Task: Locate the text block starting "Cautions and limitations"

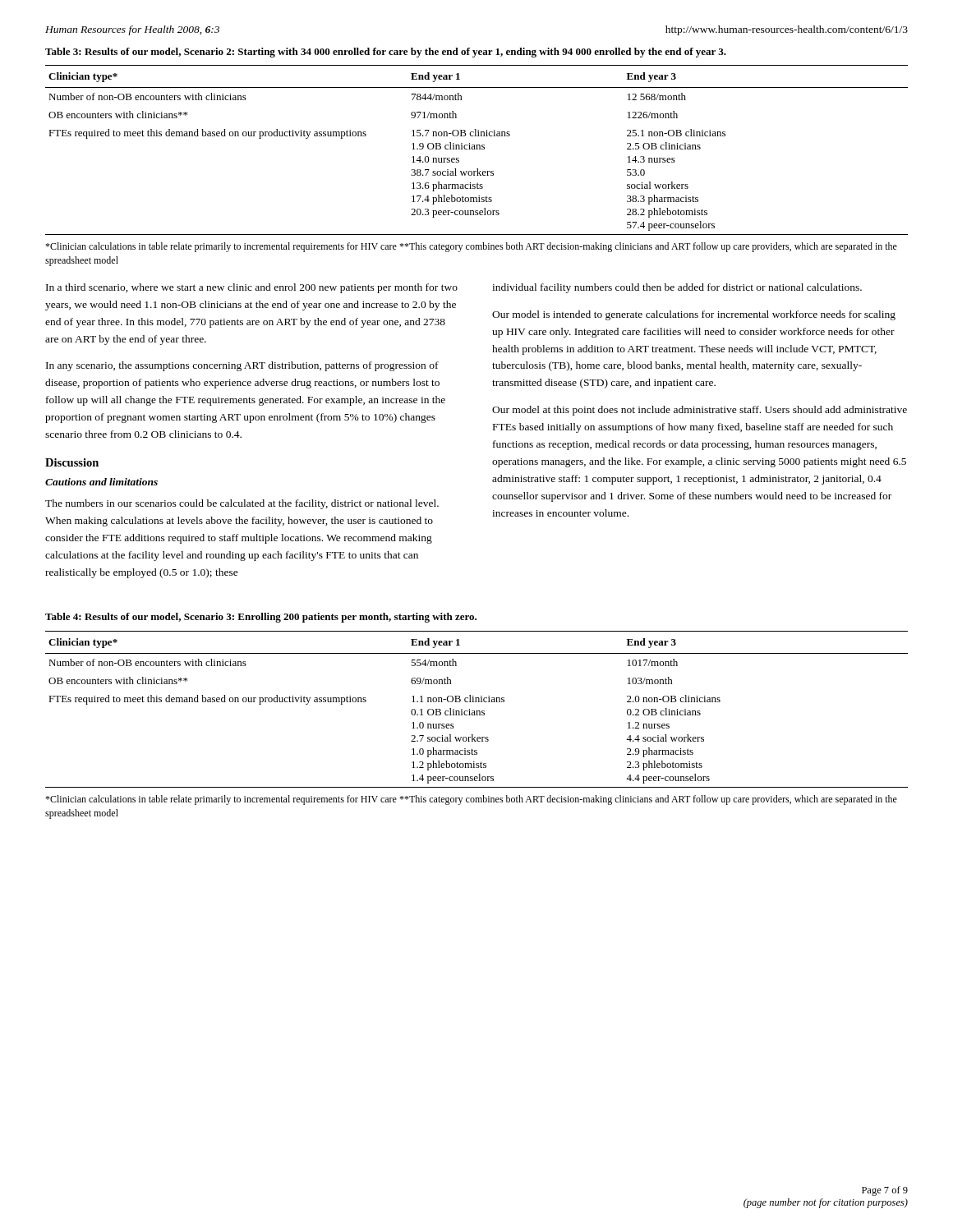Action: [102, 481]
